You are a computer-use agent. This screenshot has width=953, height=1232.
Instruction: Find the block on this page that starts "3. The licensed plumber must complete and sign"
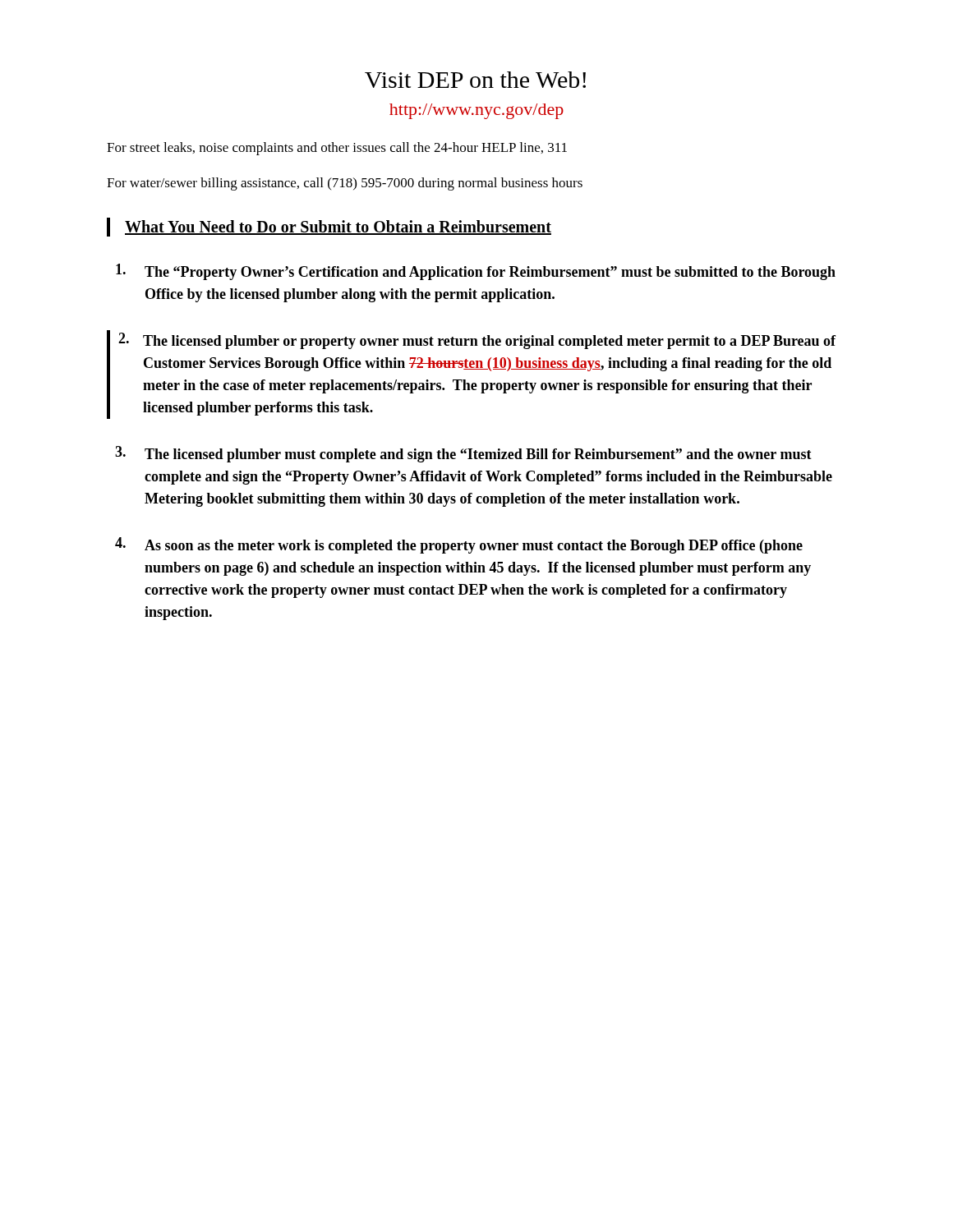click(481, 477)
